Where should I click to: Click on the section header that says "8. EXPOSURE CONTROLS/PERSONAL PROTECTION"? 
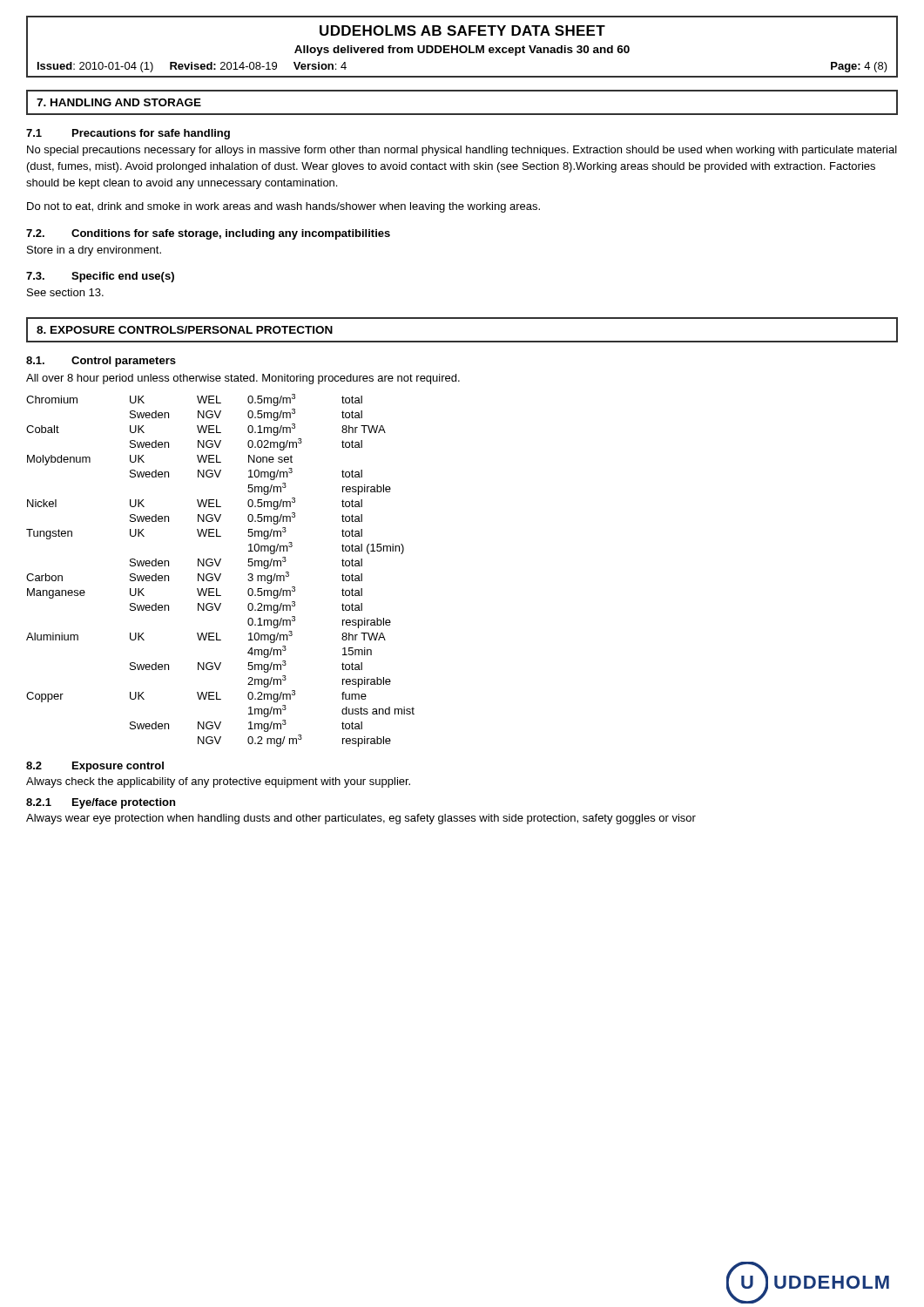tap(185, 330)
